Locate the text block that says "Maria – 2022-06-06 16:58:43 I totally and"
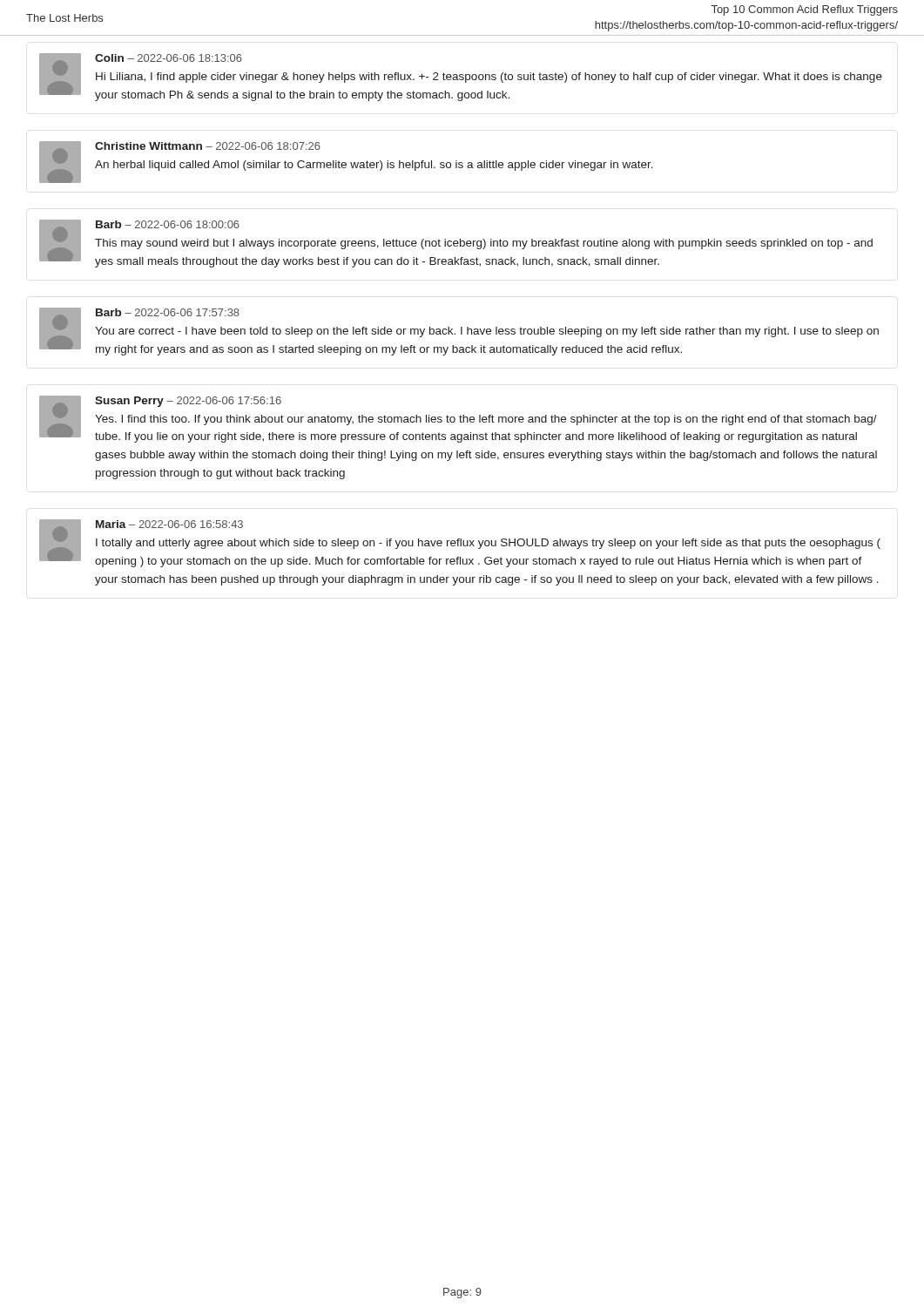The width and height of the screenshot is (924, 1307). click(462, 553)
